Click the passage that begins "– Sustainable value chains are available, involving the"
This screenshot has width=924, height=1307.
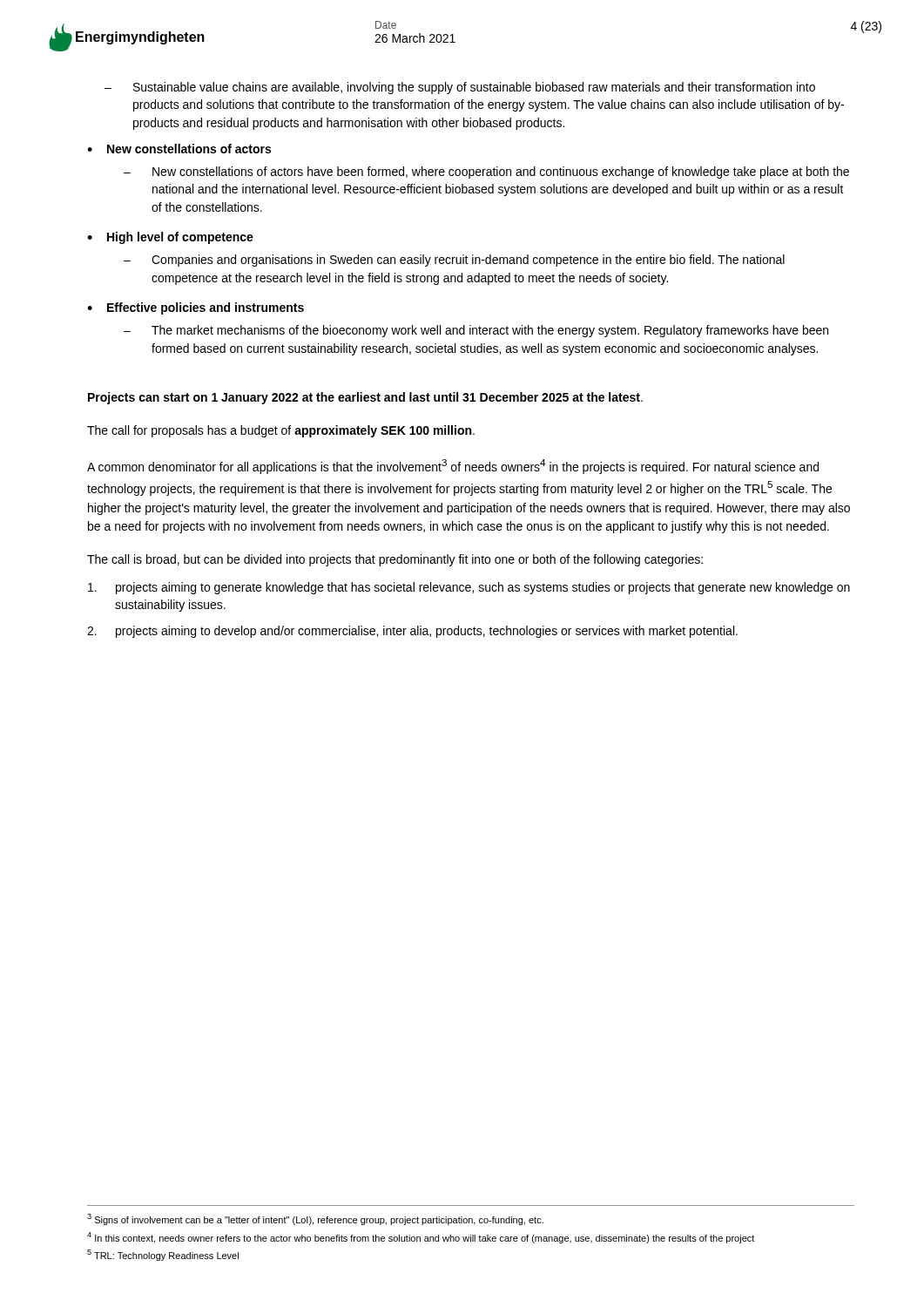click(479, 105)
